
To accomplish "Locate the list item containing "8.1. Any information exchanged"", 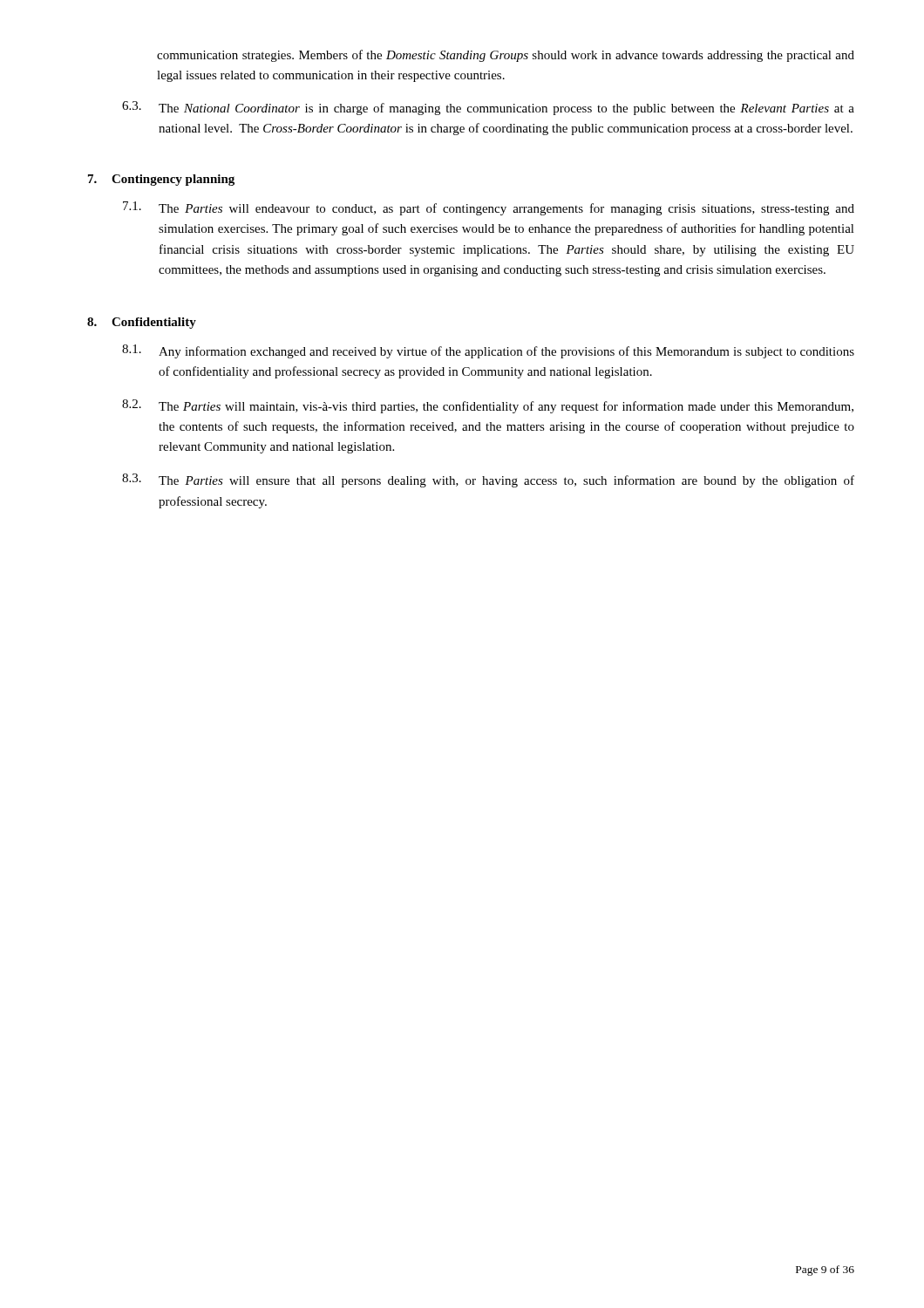I will tap(488, 362).
